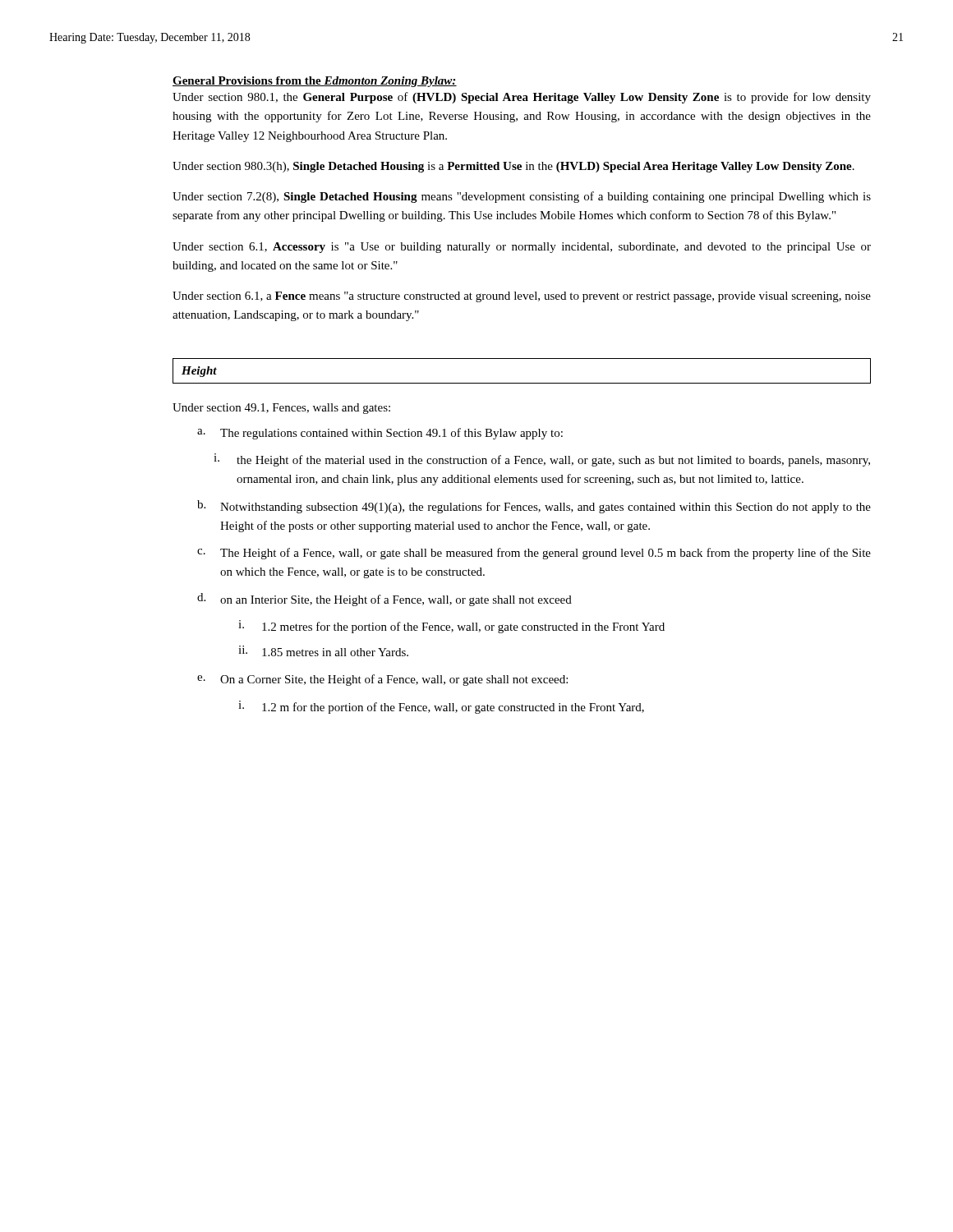Find the element starting "d. on an Interior Site, the"

[534, 600]
